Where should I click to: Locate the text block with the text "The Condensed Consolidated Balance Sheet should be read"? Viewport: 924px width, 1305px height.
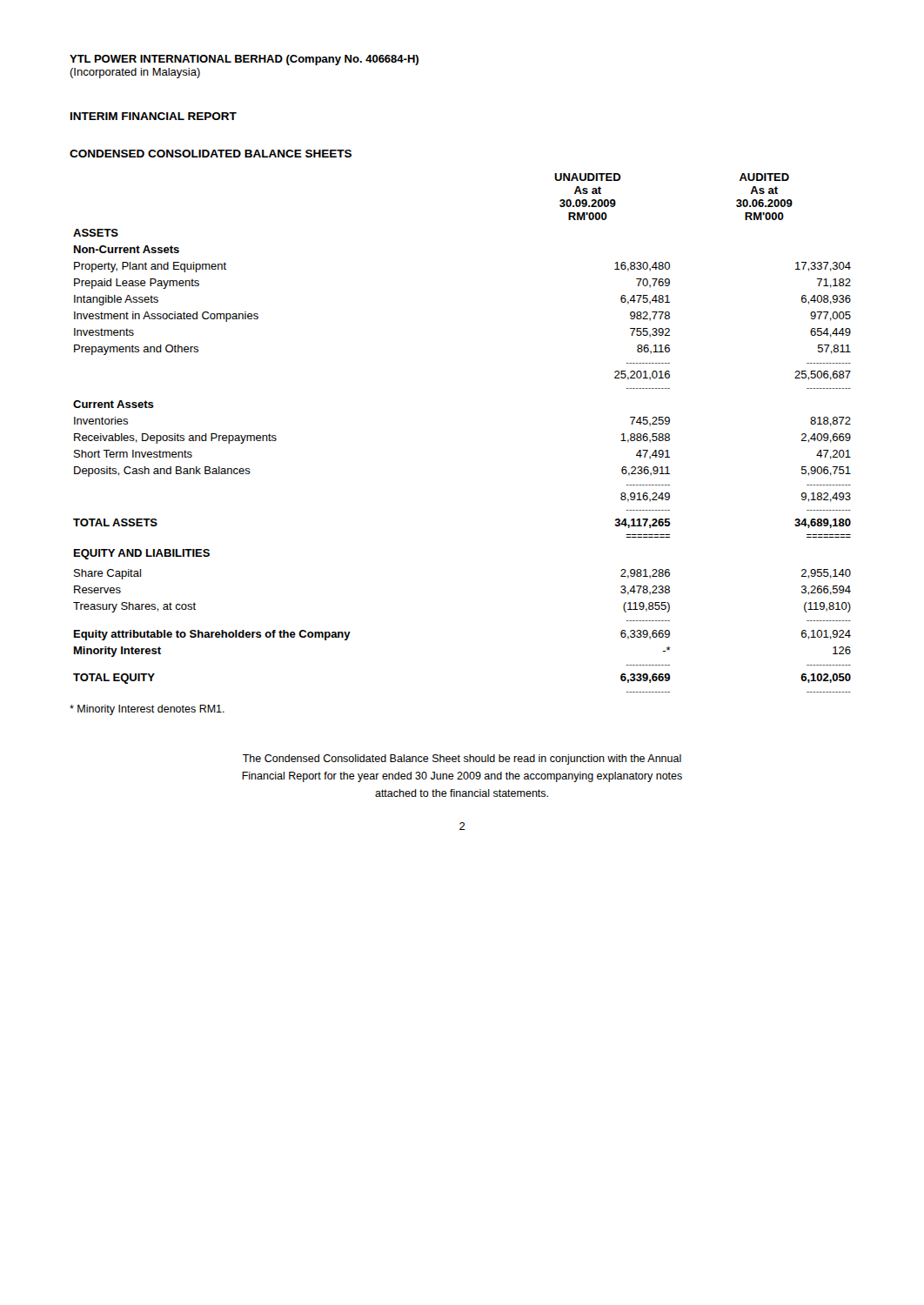(462, 776)
